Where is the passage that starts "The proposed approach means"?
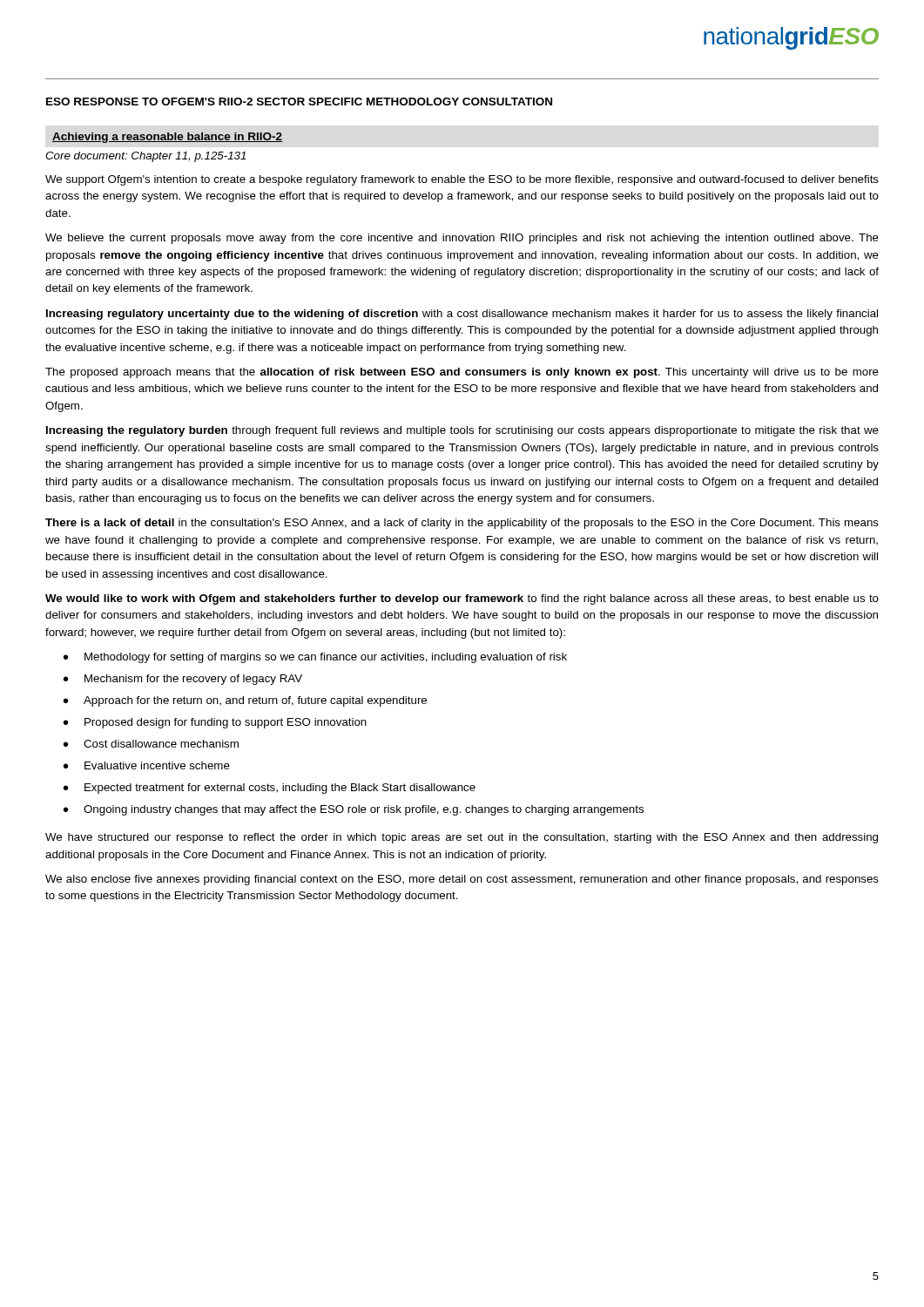The width and height of the screenshot is (924, 1307). (x=462, y=389)
